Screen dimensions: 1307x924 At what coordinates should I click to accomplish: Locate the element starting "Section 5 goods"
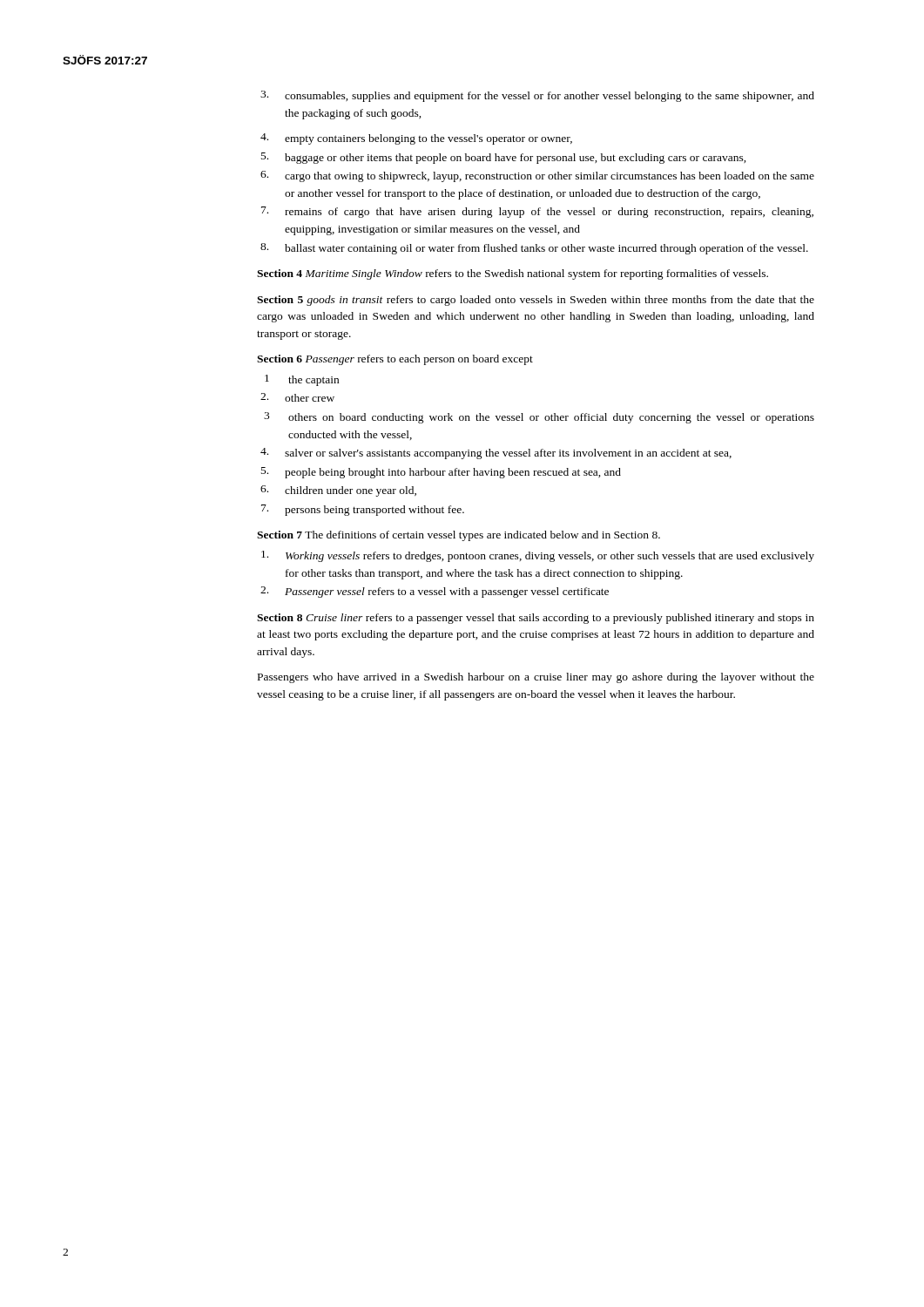point(536,316)
